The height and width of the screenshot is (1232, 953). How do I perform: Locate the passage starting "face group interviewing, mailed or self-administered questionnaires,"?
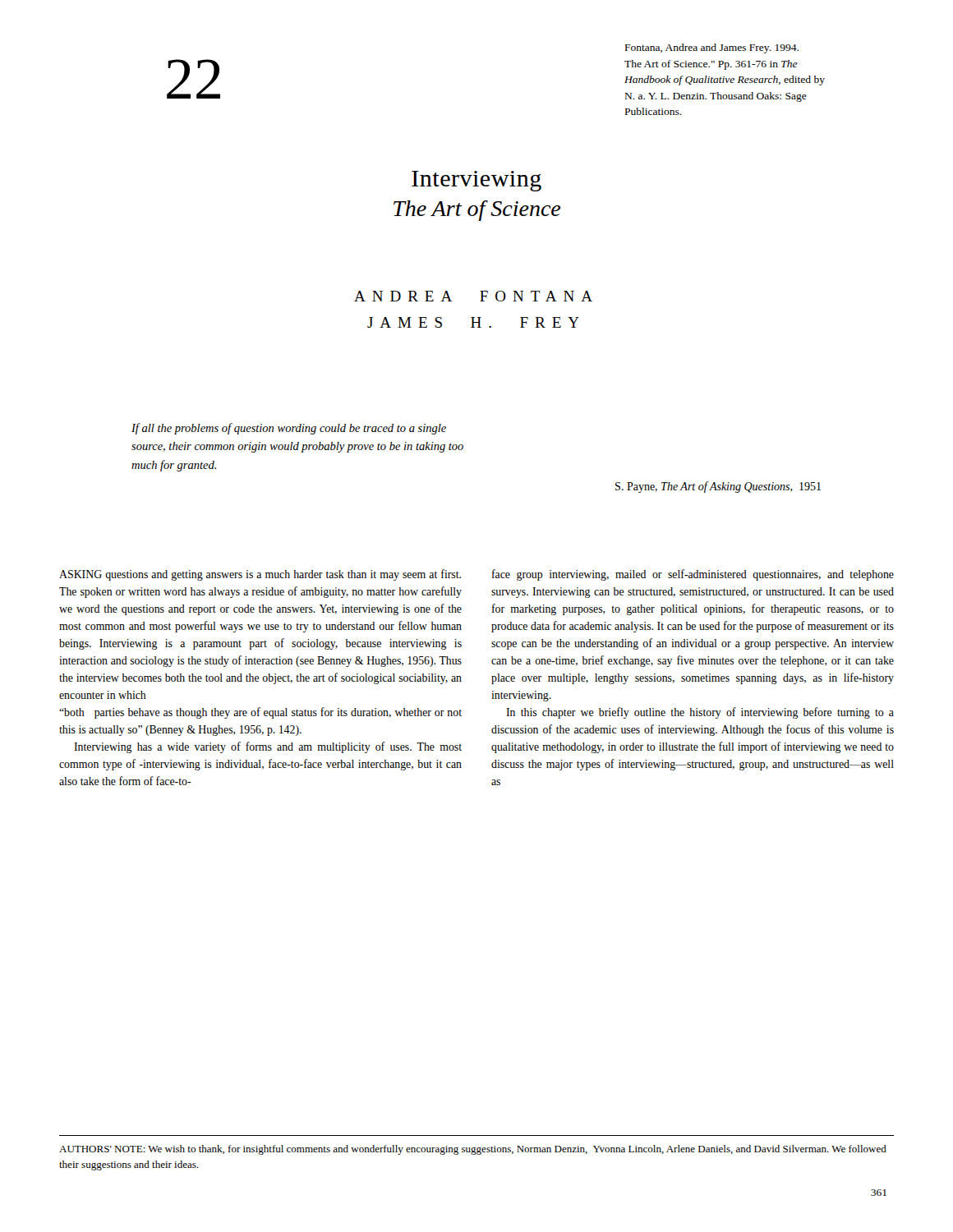point(693,679)
